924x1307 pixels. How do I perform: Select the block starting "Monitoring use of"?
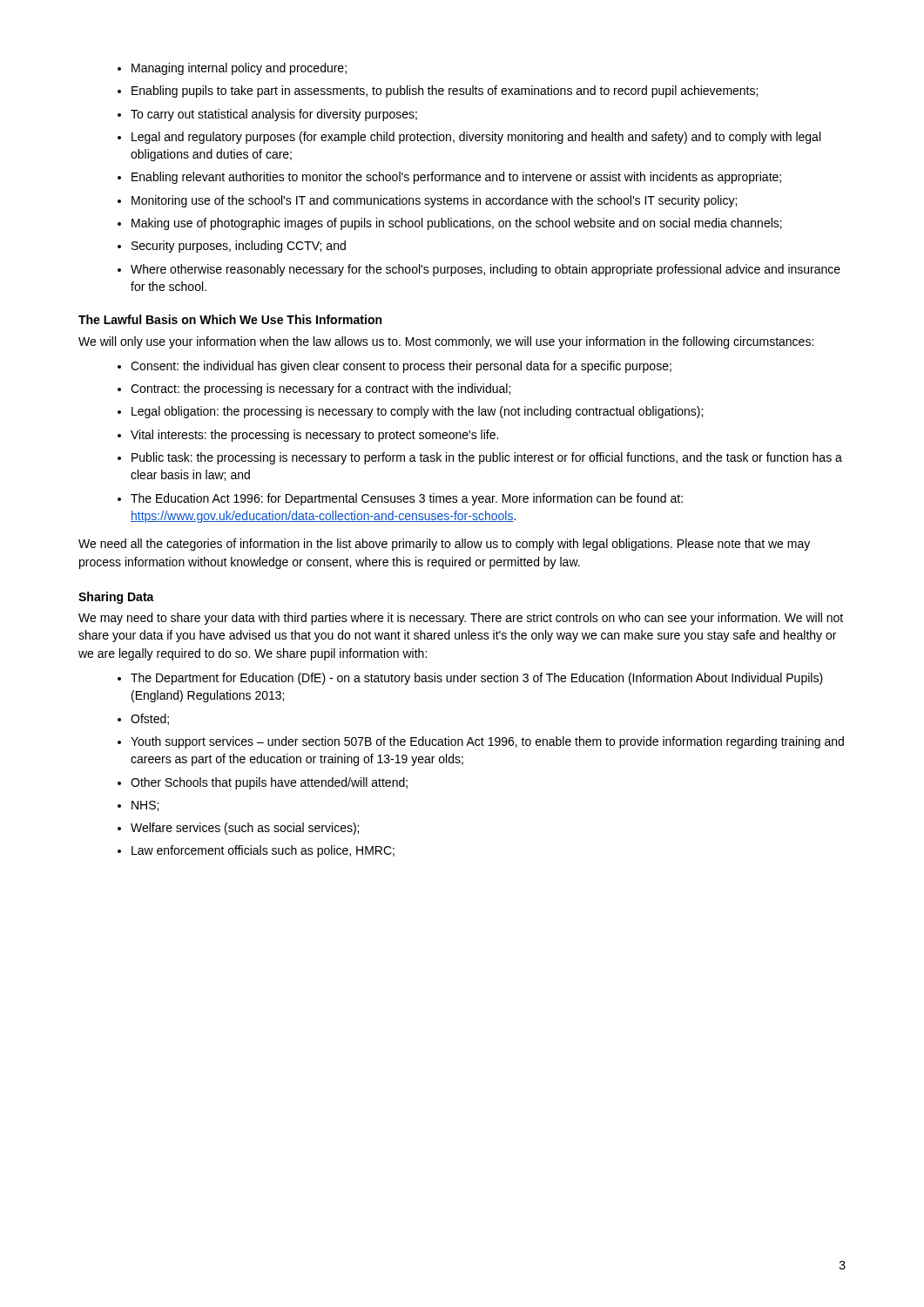[434, 200]
